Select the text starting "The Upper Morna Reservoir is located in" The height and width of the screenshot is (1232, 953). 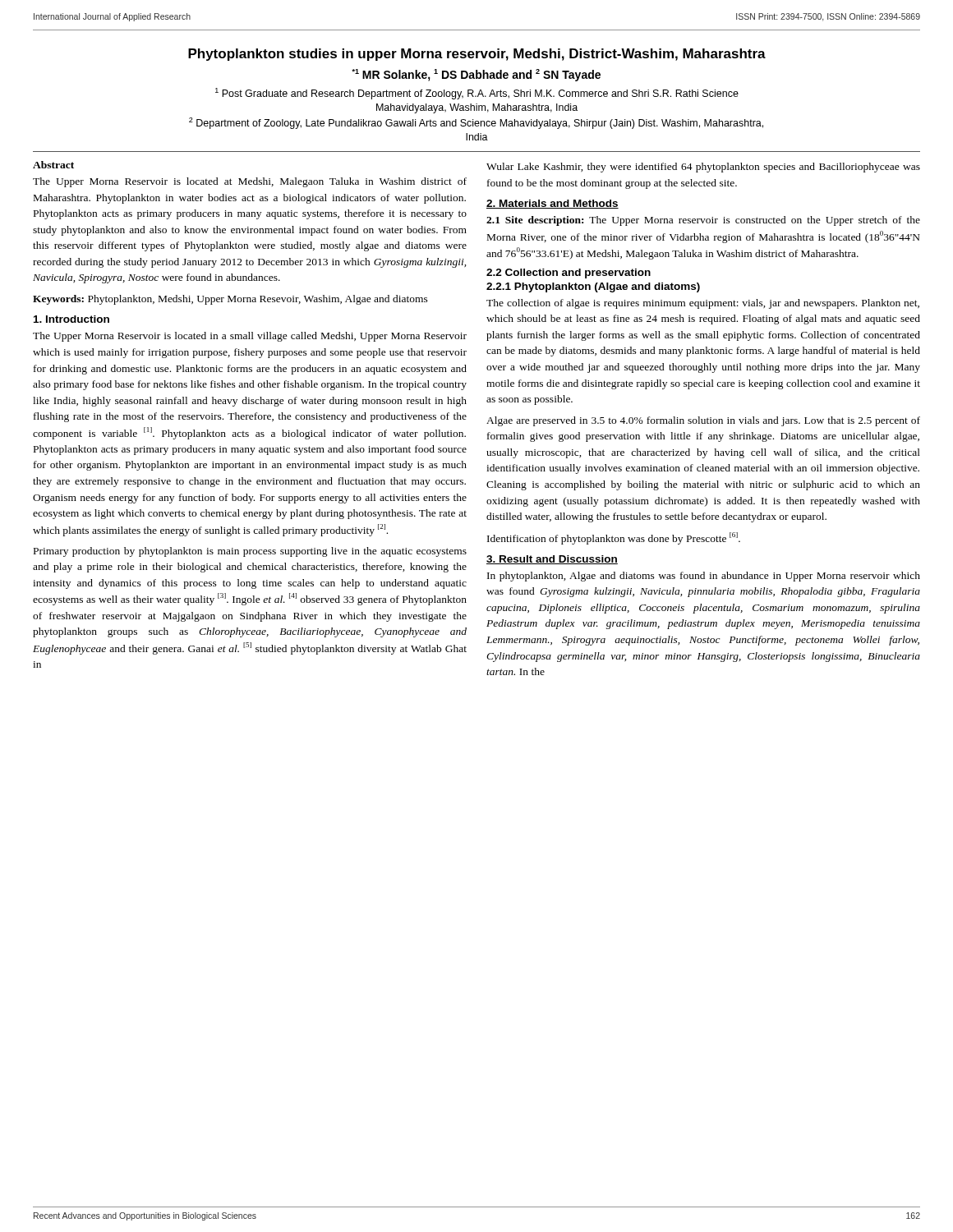pyautogui.click(x=250, y=500)
